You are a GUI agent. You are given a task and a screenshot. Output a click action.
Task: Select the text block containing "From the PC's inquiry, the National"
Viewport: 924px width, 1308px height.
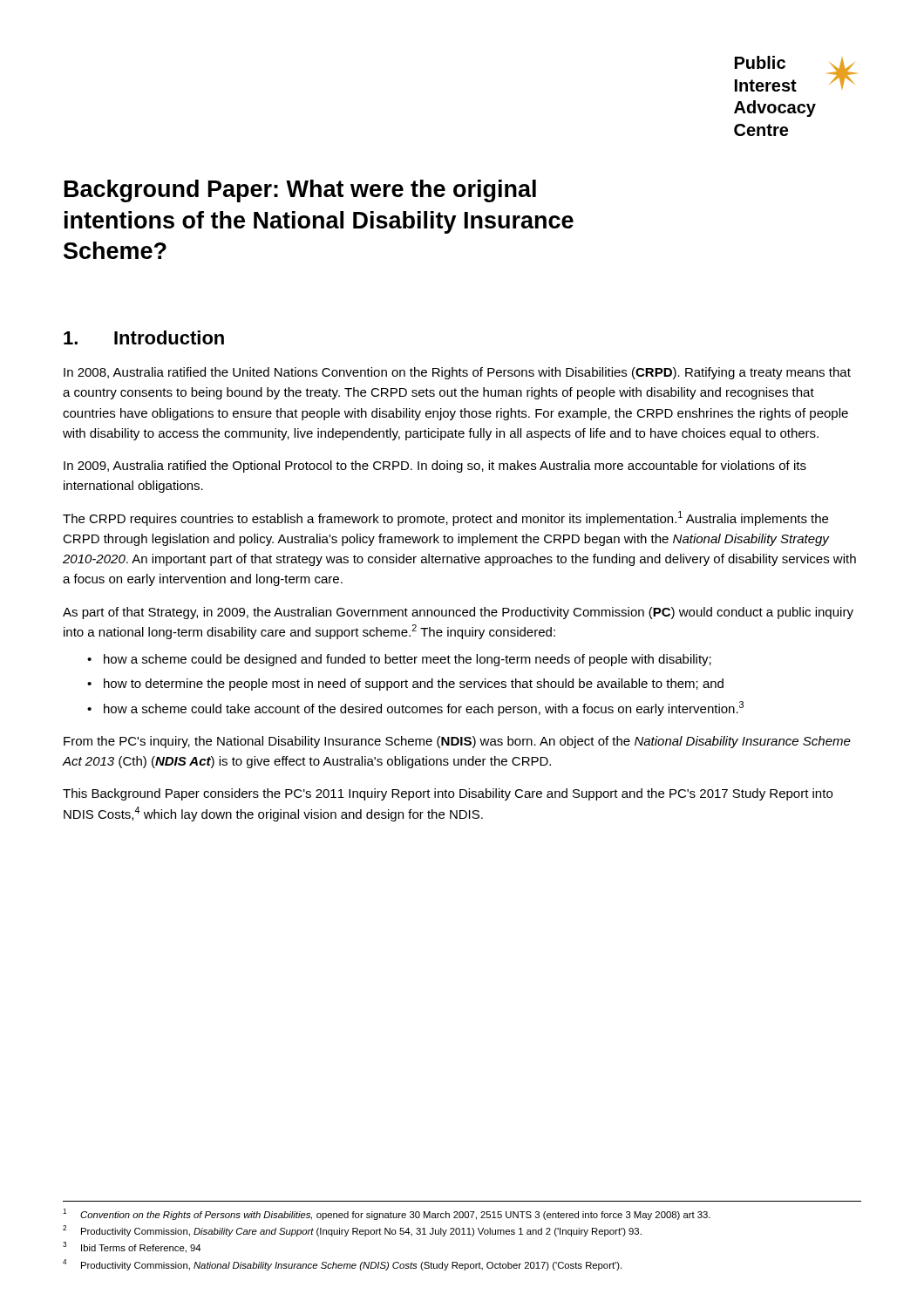pyautogui.click(x=457, y=751)
